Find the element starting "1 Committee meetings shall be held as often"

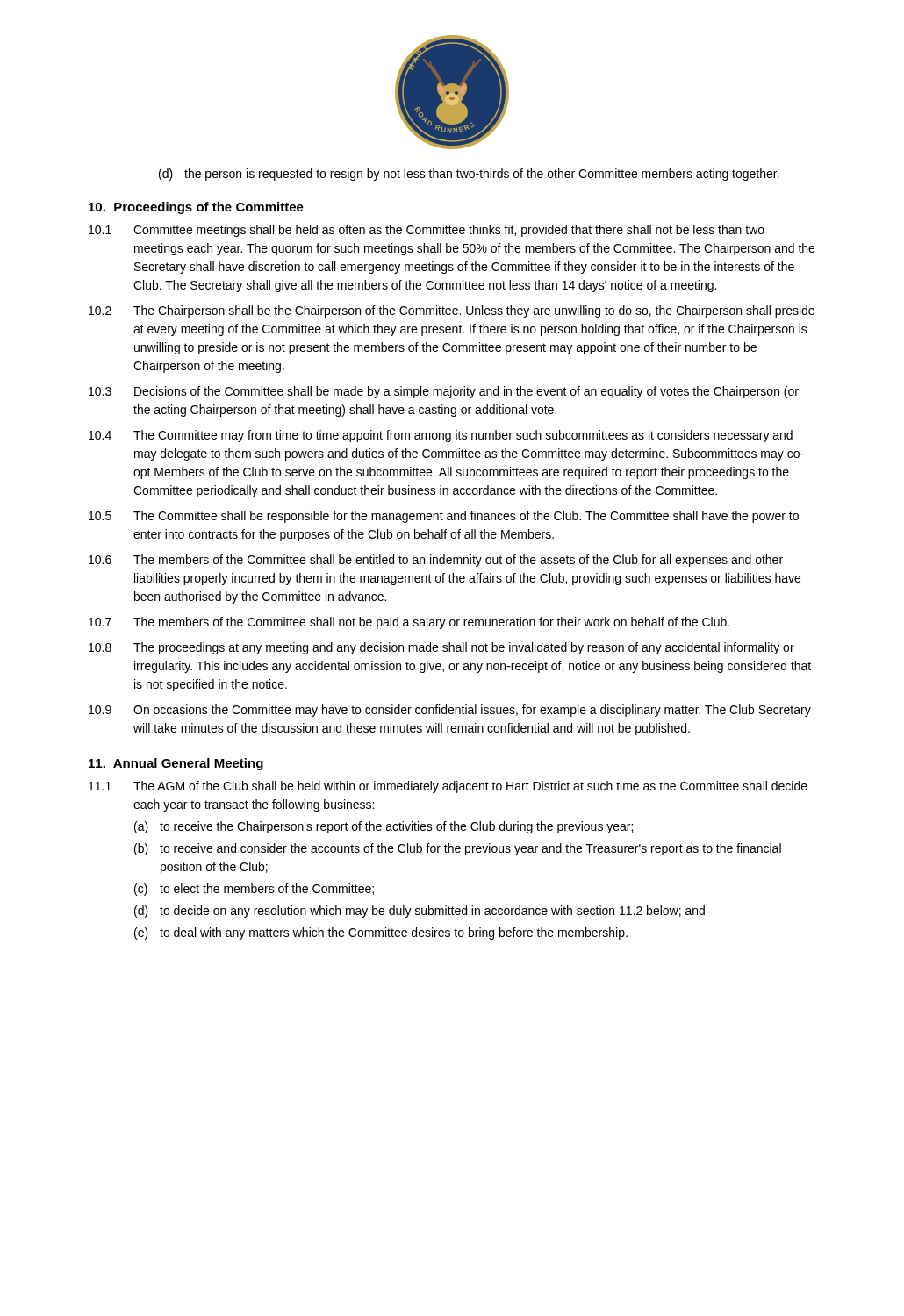tap(452, 258)
